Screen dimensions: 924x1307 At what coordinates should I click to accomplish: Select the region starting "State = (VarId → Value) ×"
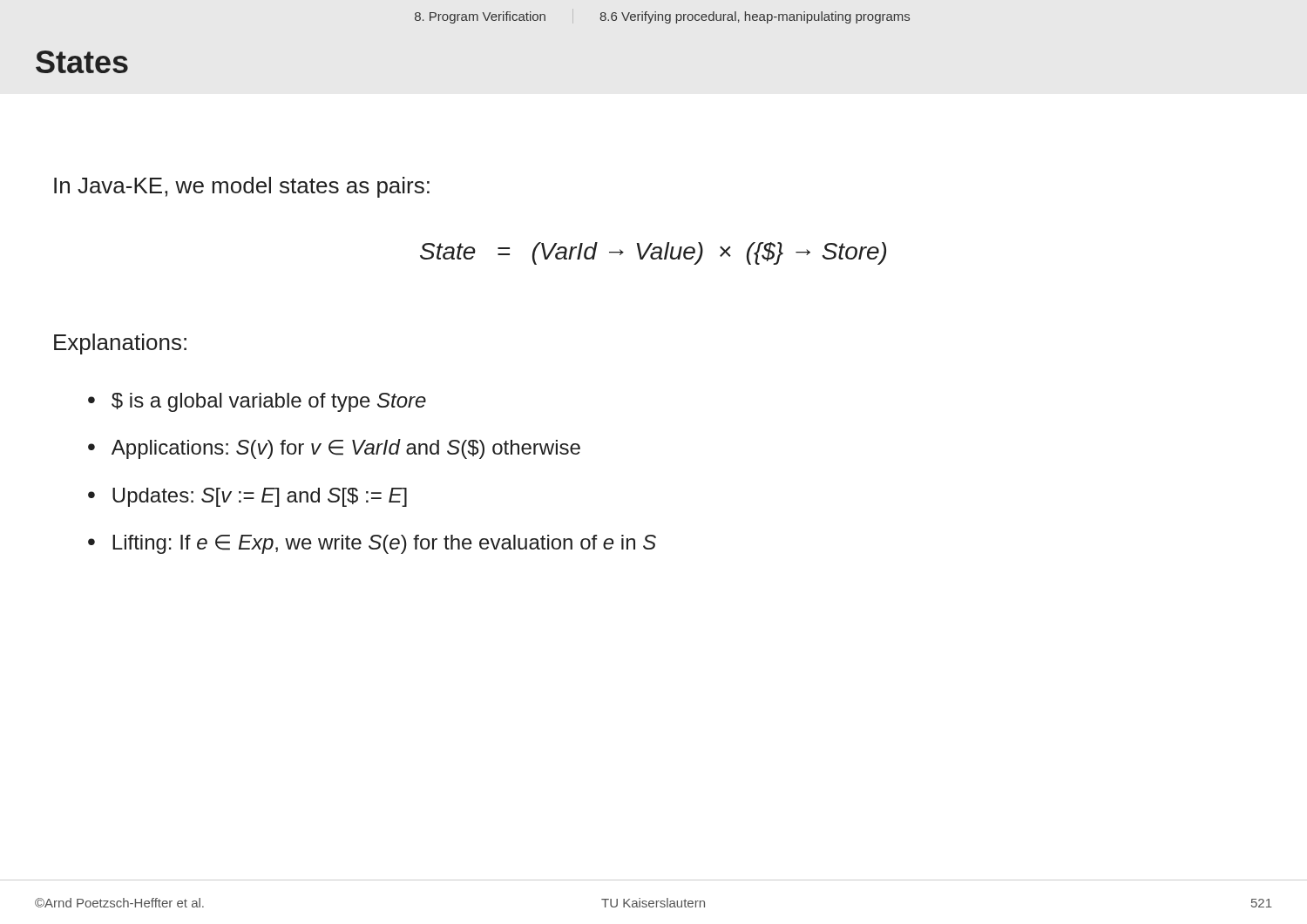coord(654,251)
